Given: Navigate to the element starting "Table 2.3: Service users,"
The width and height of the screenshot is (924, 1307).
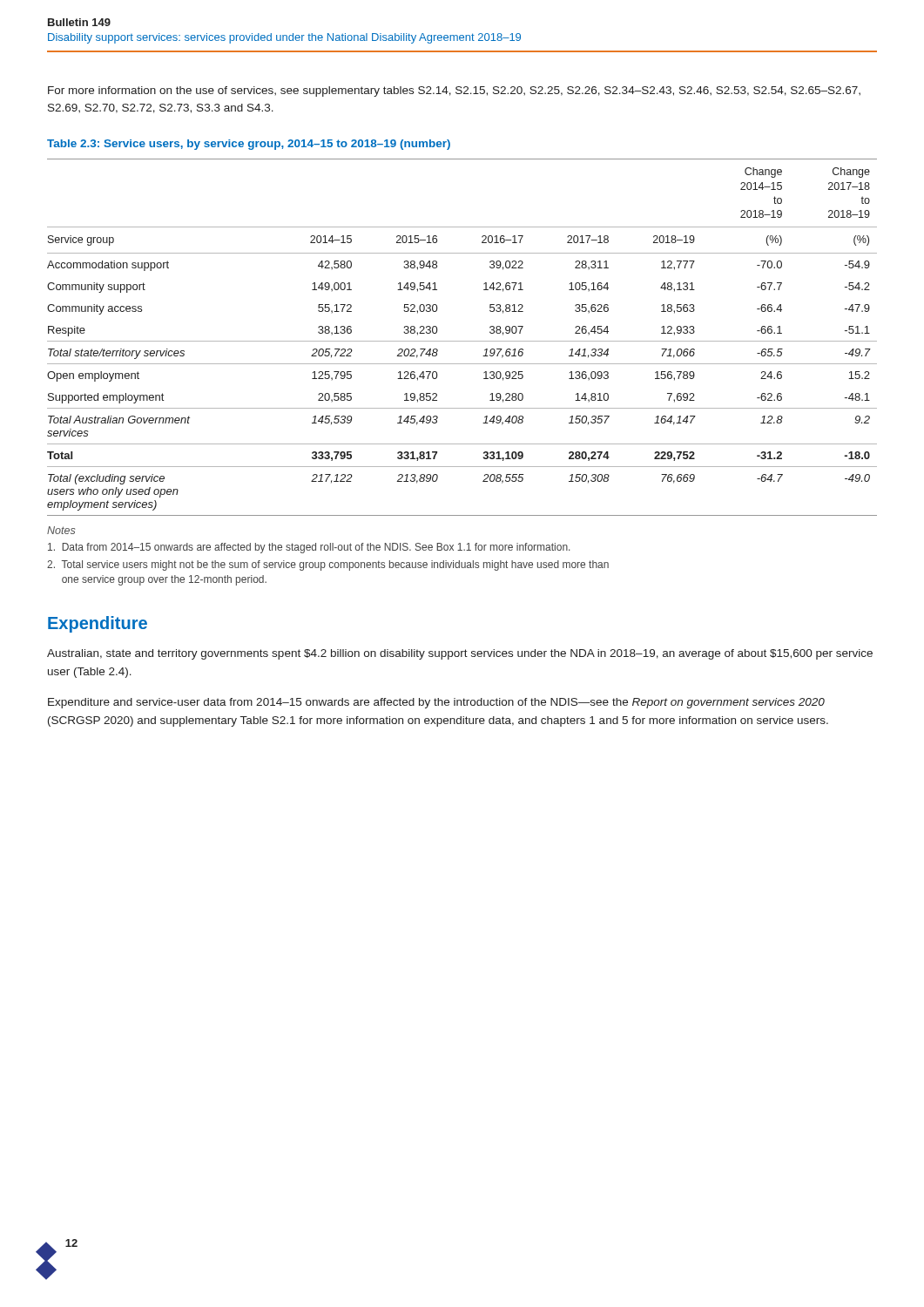Looking at the screenshot, I should pos(249,145).
